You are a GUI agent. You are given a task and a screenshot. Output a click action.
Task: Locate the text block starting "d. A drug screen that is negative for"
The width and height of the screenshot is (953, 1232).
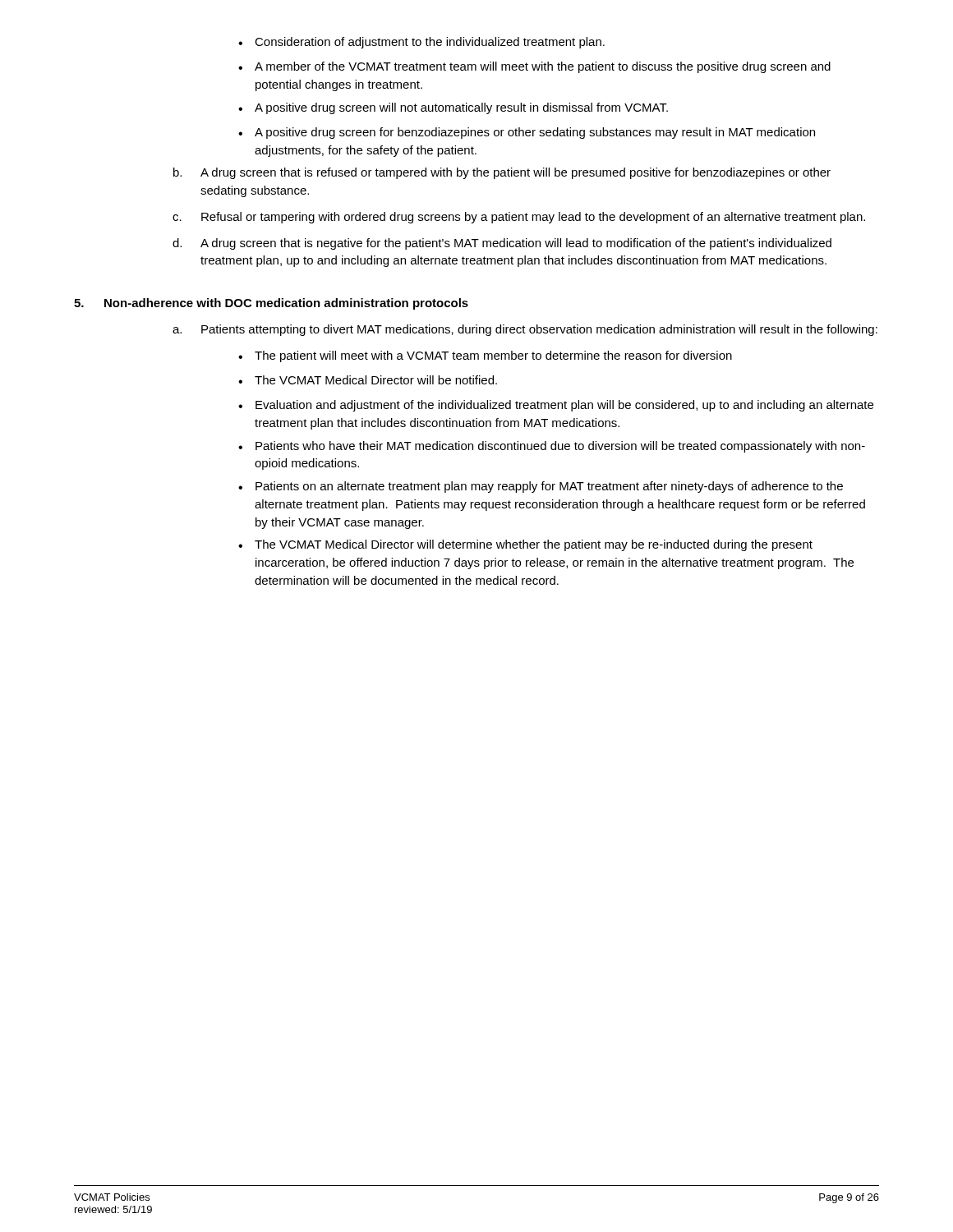(x=526, y=252)
